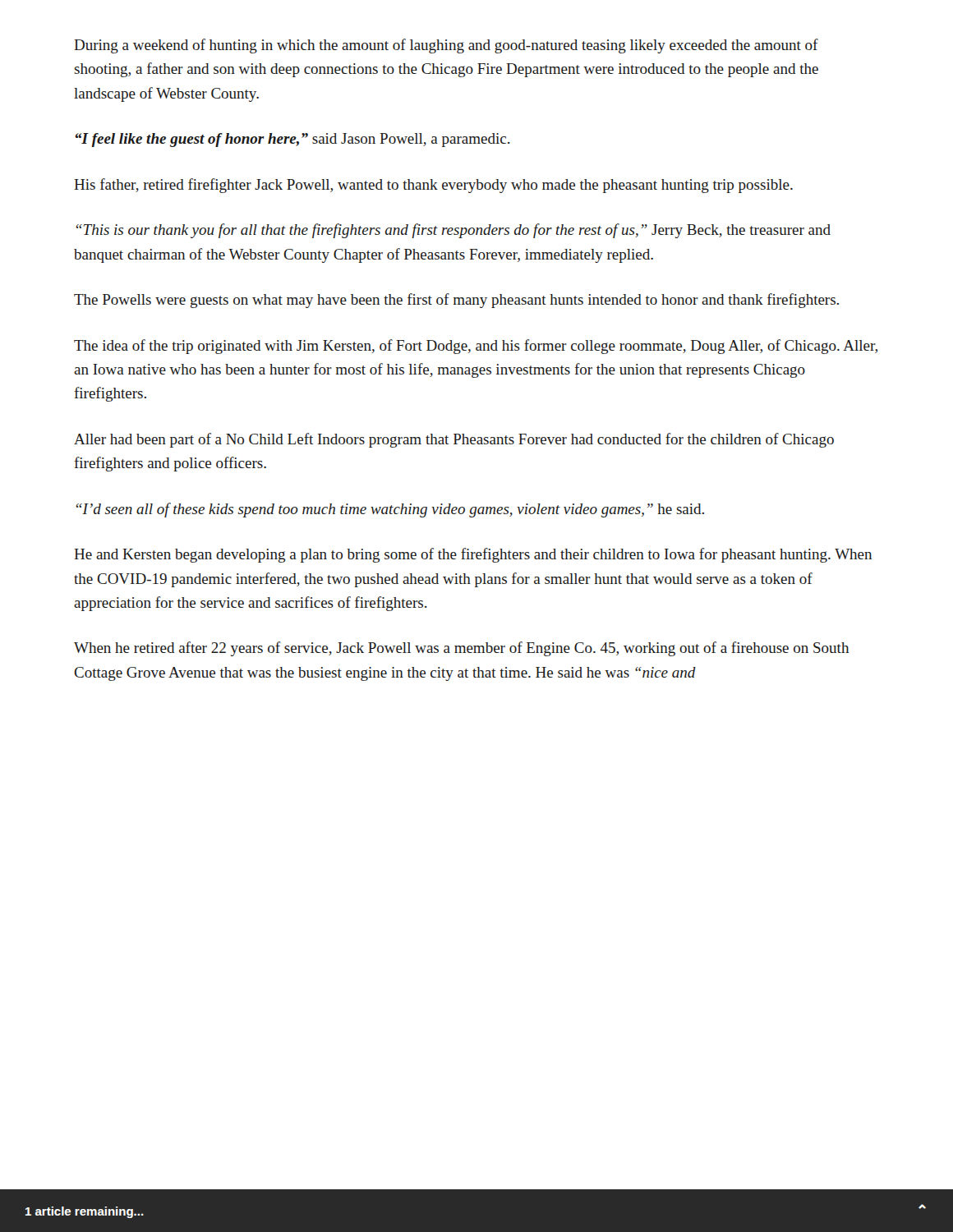Find the text block that reads "“This is our thank"
This screenshot has width=953, height=1232.
tap(452, 242)
